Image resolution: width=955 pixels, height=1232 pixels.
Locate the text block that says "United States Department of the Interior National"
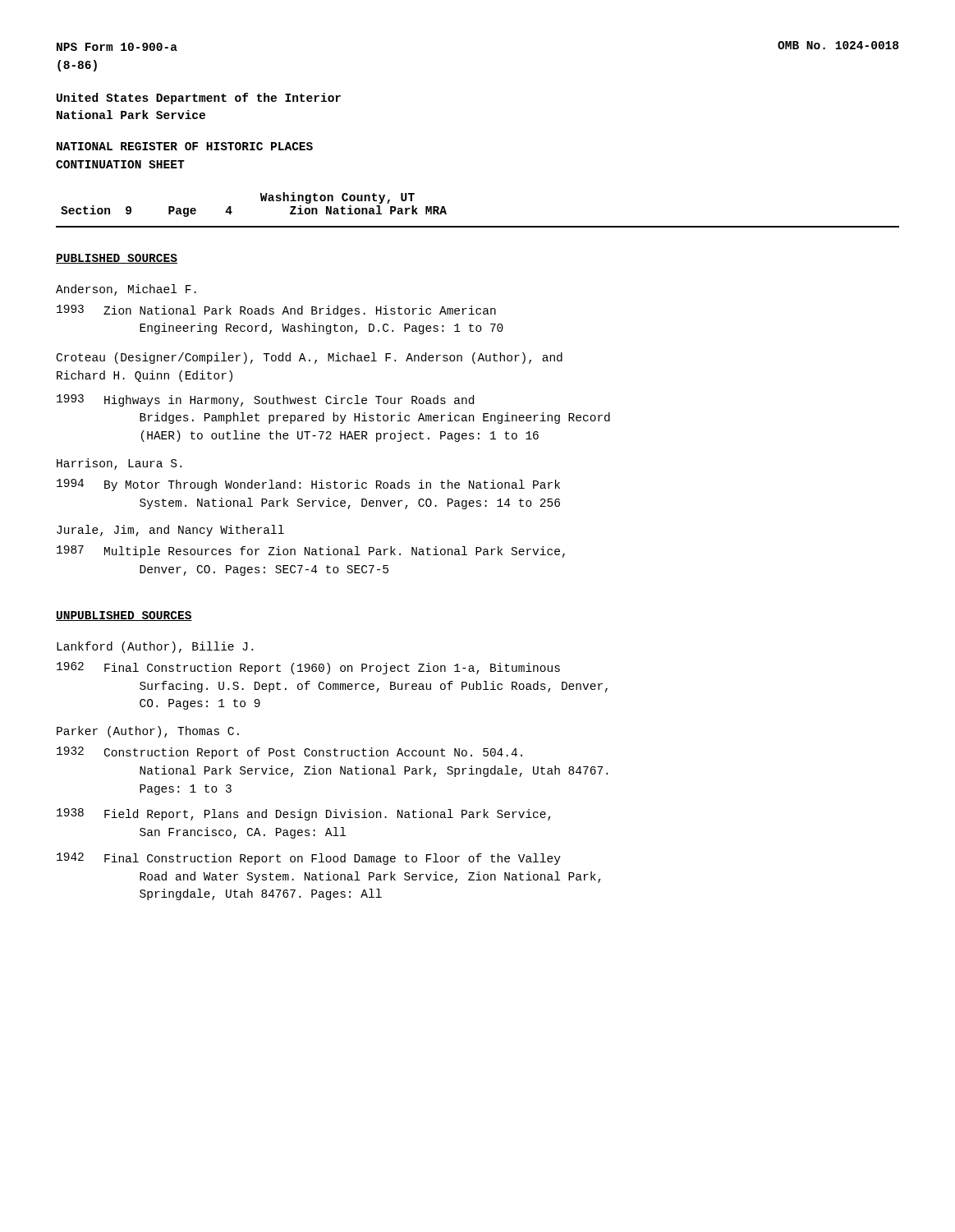tap(199, 107)
